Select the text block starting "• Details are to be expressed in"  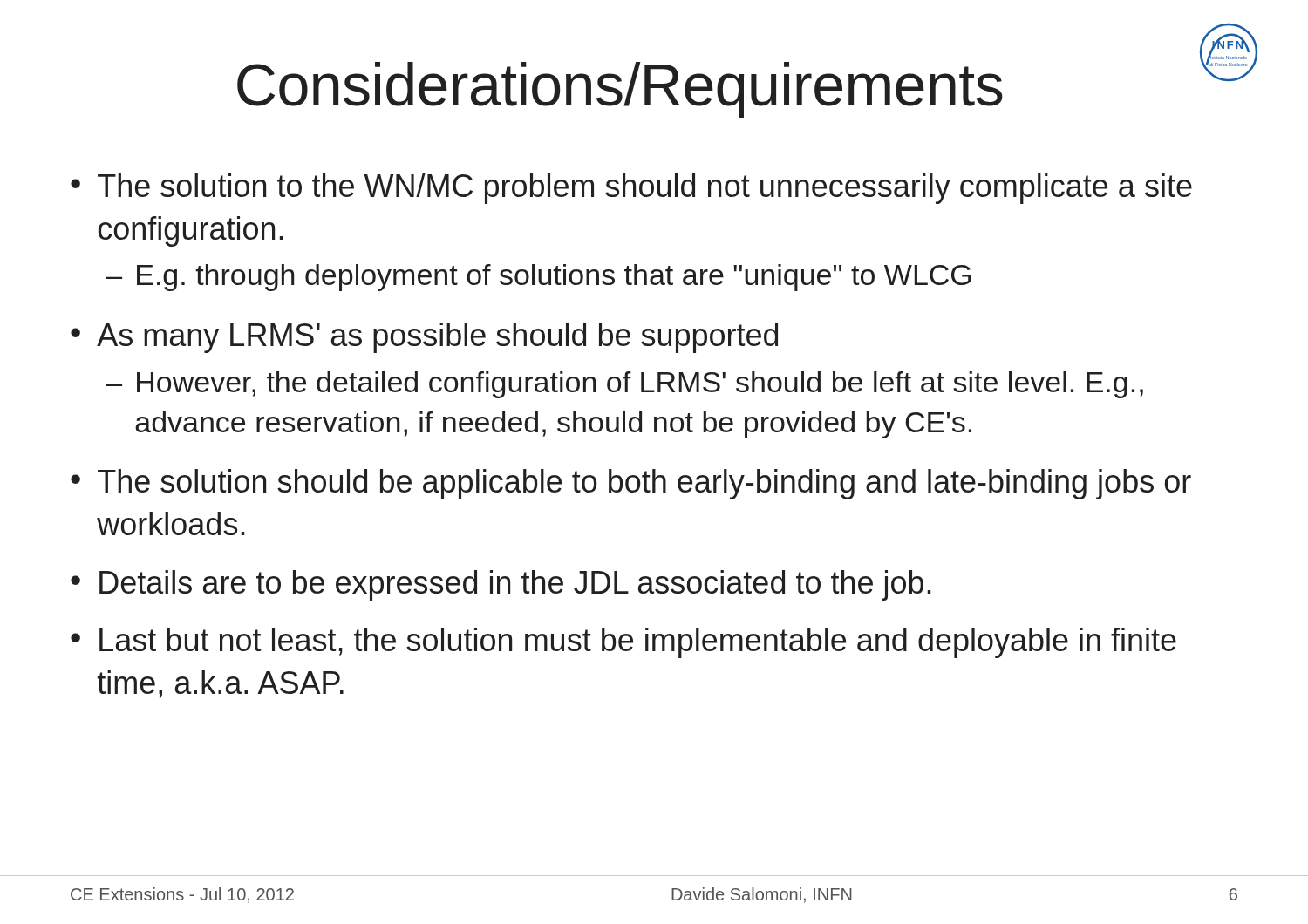pyautogui.click(x=502, y=583)
